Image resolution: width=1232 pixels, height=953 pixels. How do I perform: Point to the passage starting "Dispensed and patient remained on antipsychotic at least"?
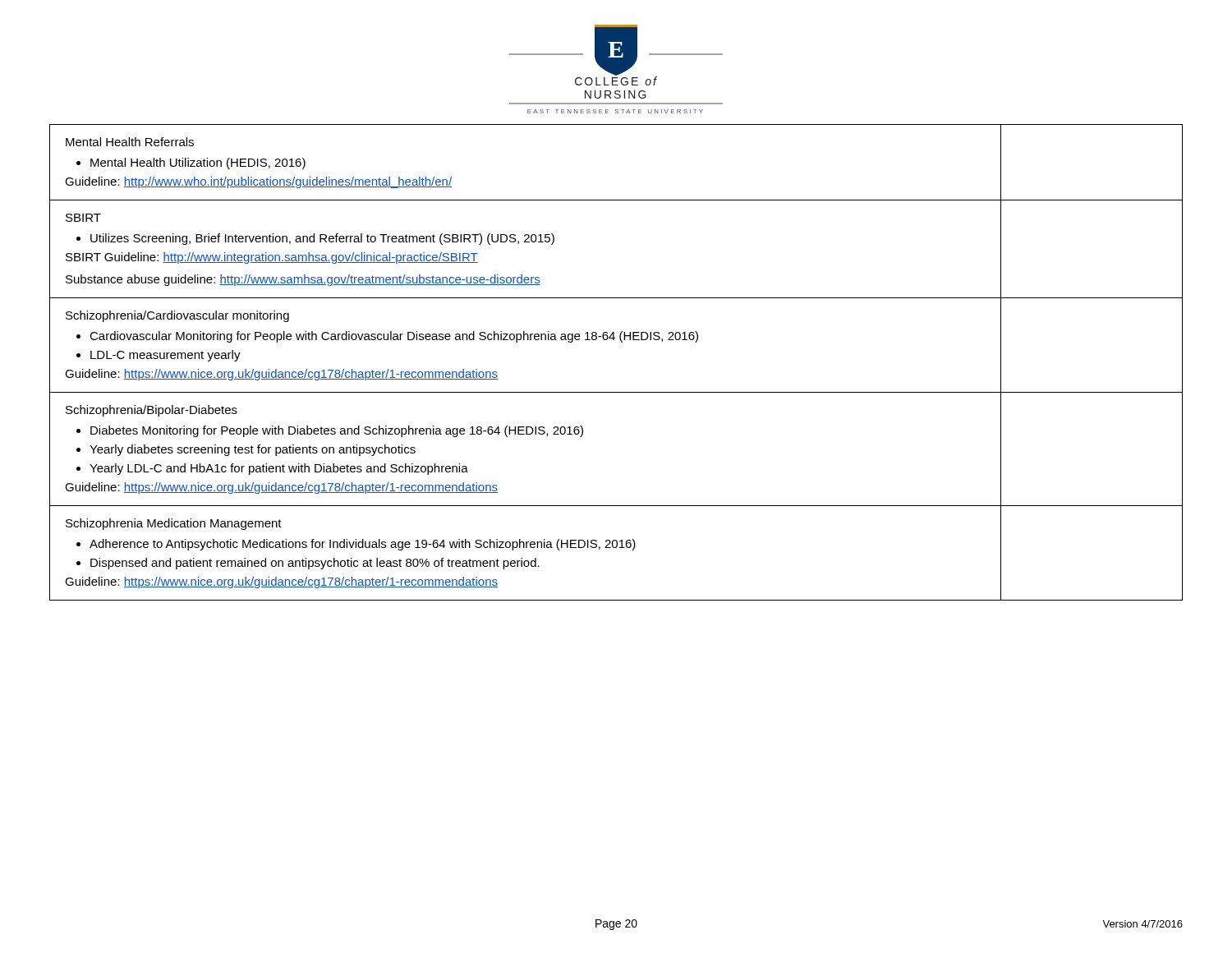[525, 562]
